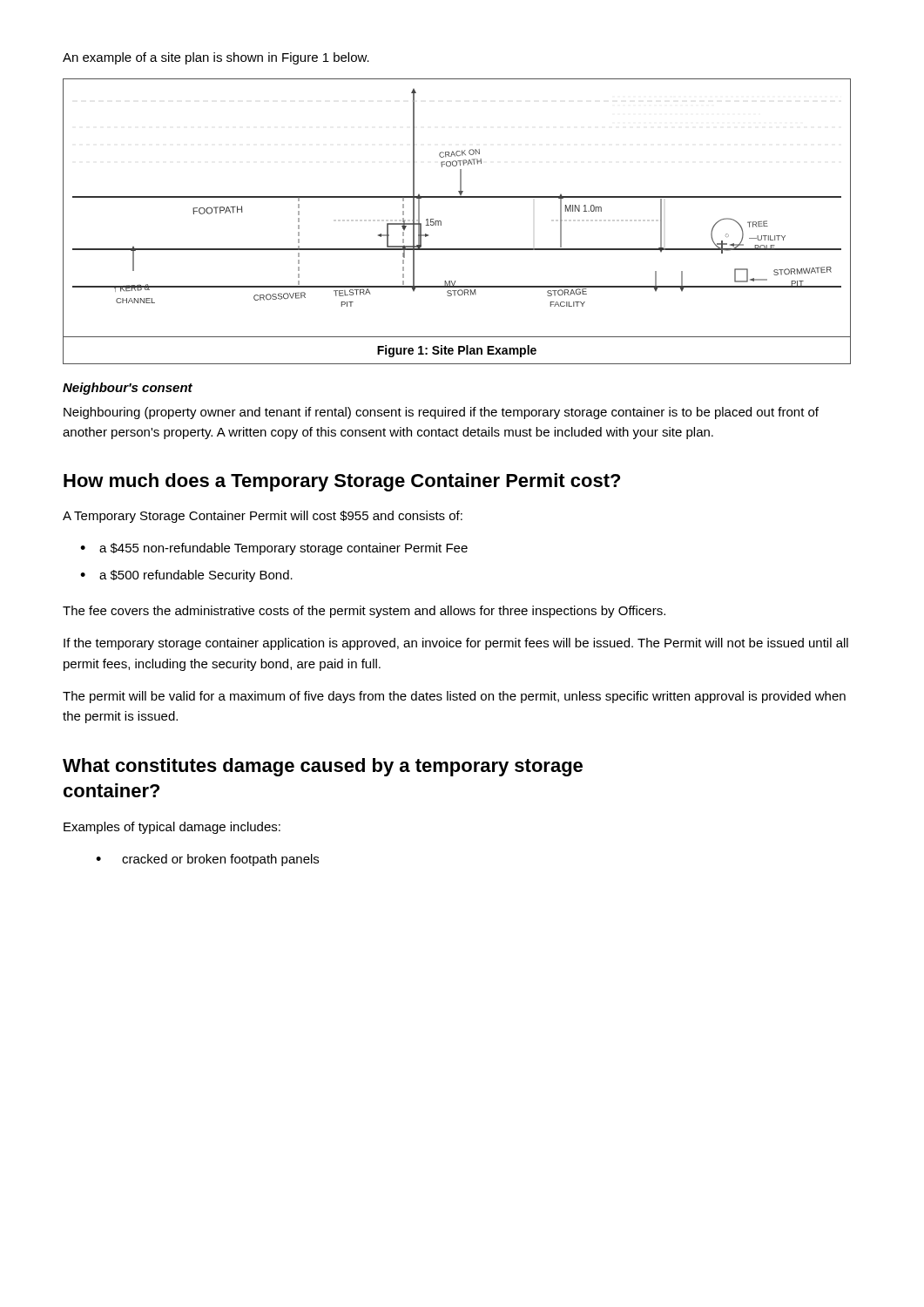Viewport: 924px width, 1307px height.
Task: Point to the block beginning "An example of a"
Action: point(216,57)
